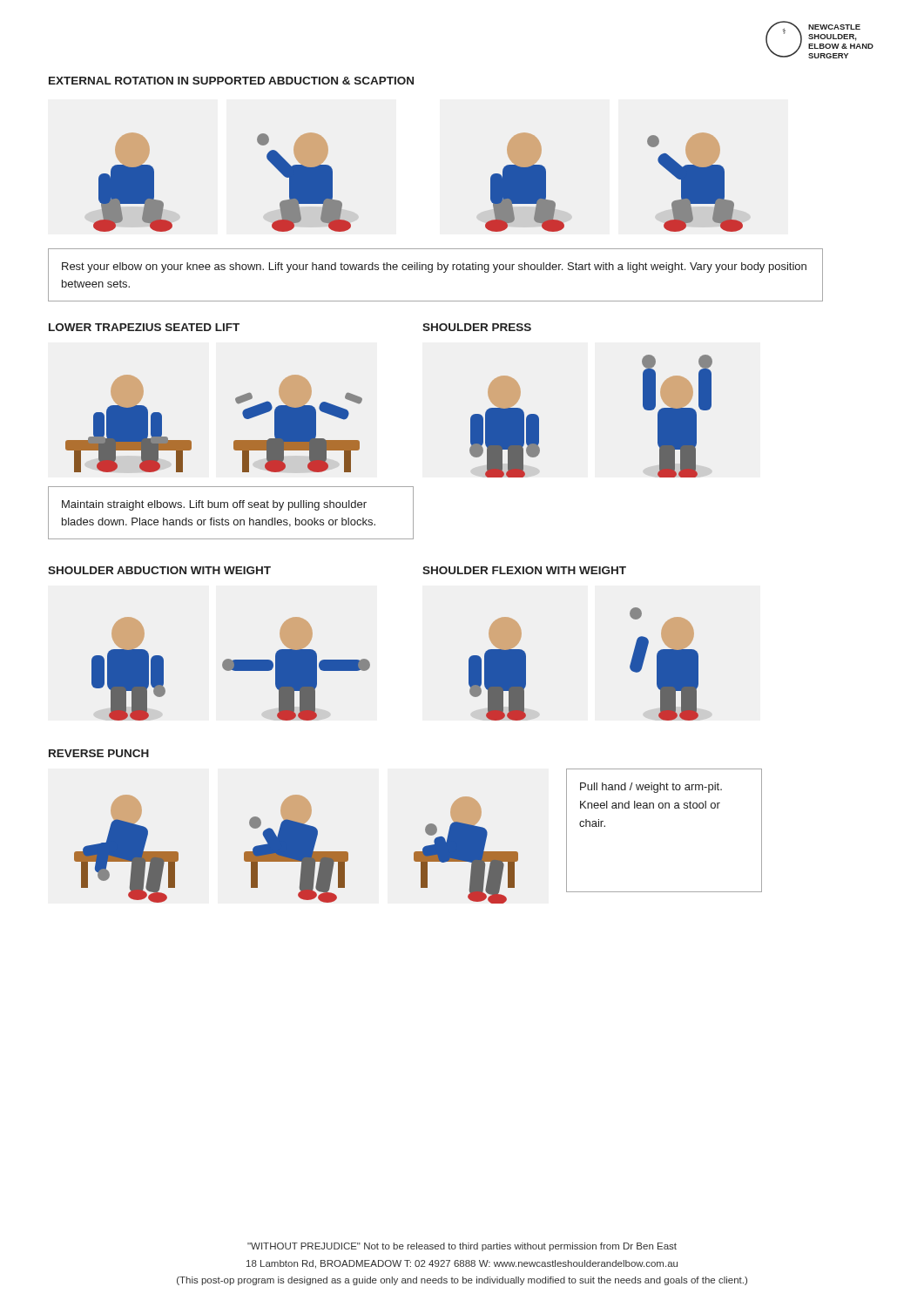Select the element starting "REVERSE PUNCH"
Image resolution: width=924 pixels, height=1307 pixels.
coord(98,753)
